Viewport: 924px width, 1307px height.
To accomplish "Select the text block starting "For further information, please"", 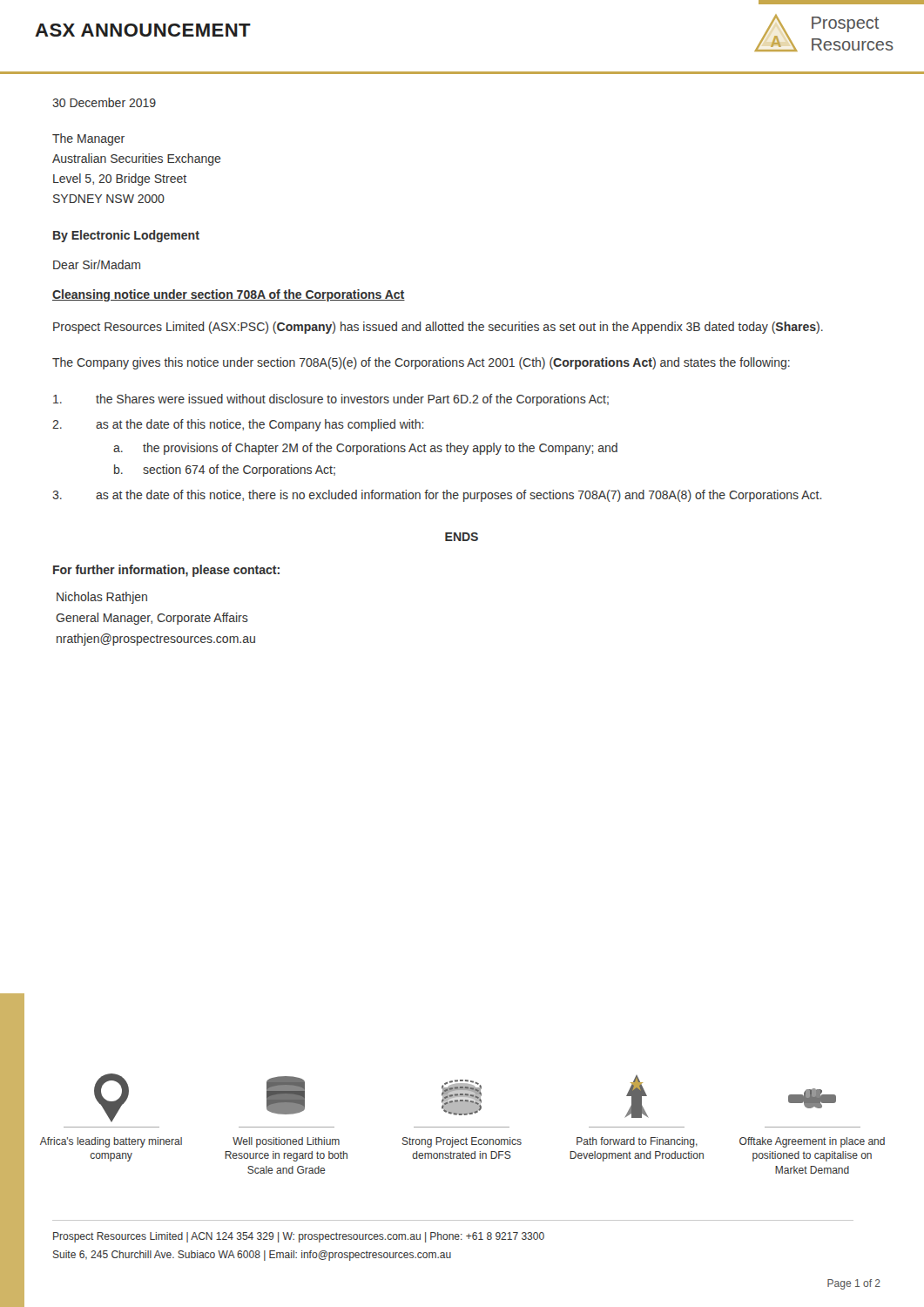I will tap(166, 570).
